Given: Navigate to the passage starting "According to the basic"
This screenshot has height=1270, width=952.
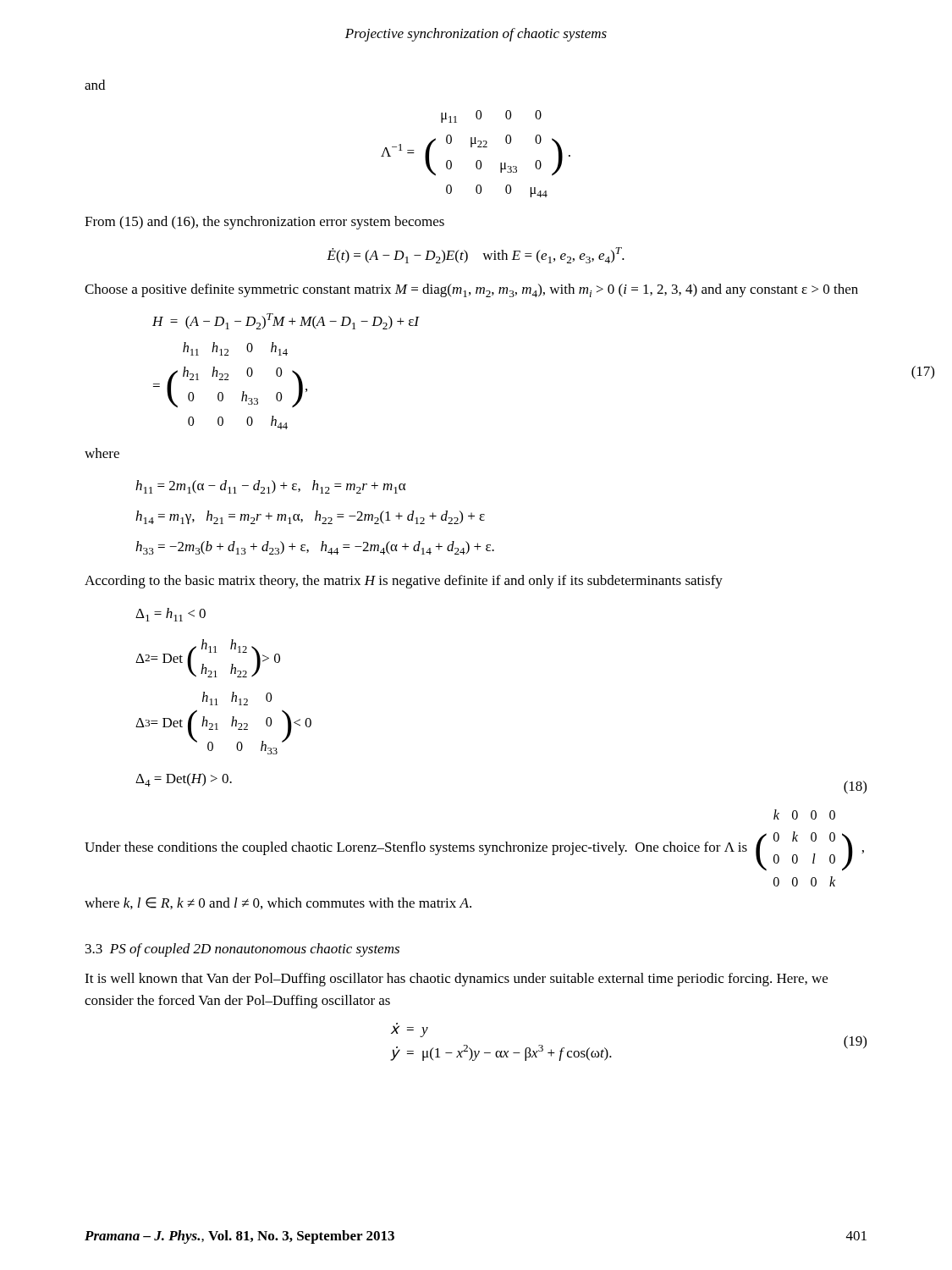Looking at the screenshot, I should 476,581.
